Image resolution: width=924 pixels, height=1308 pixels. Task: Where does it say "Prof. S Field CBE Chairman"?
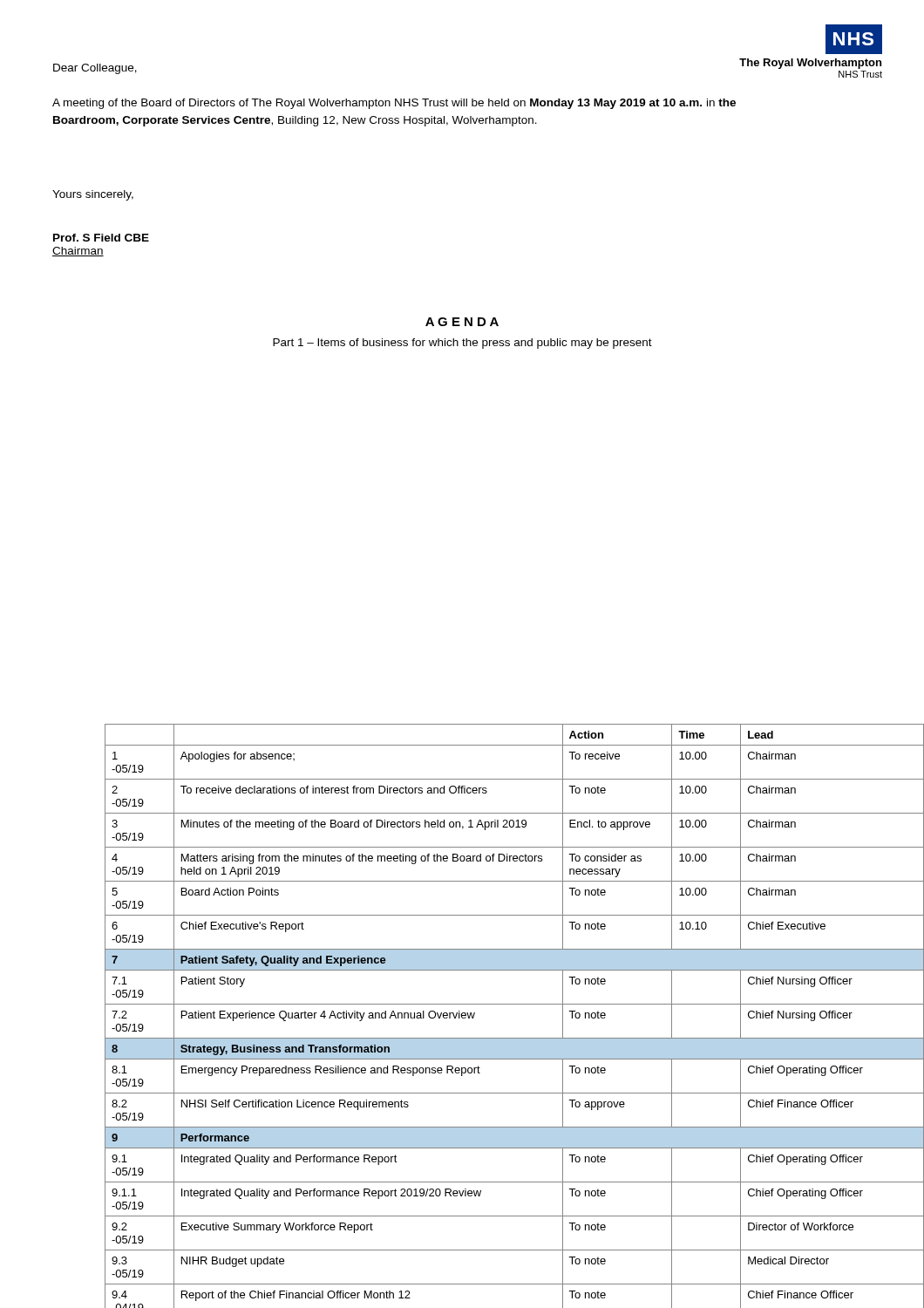pyautogui.click(x=101, y=244)
